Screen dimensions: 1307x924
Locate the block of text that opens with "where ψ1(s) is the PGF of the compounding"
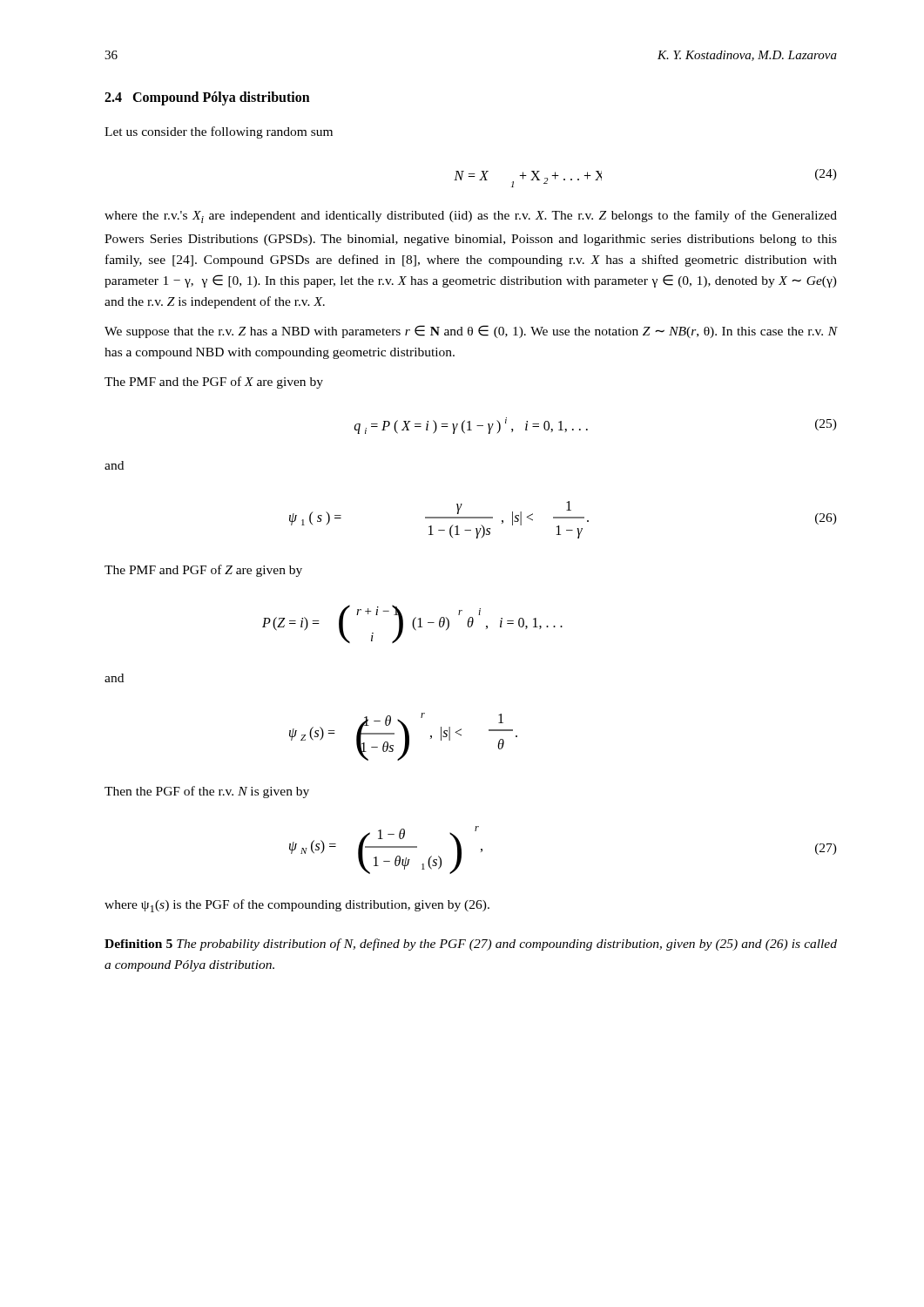(x=297, y=906)
